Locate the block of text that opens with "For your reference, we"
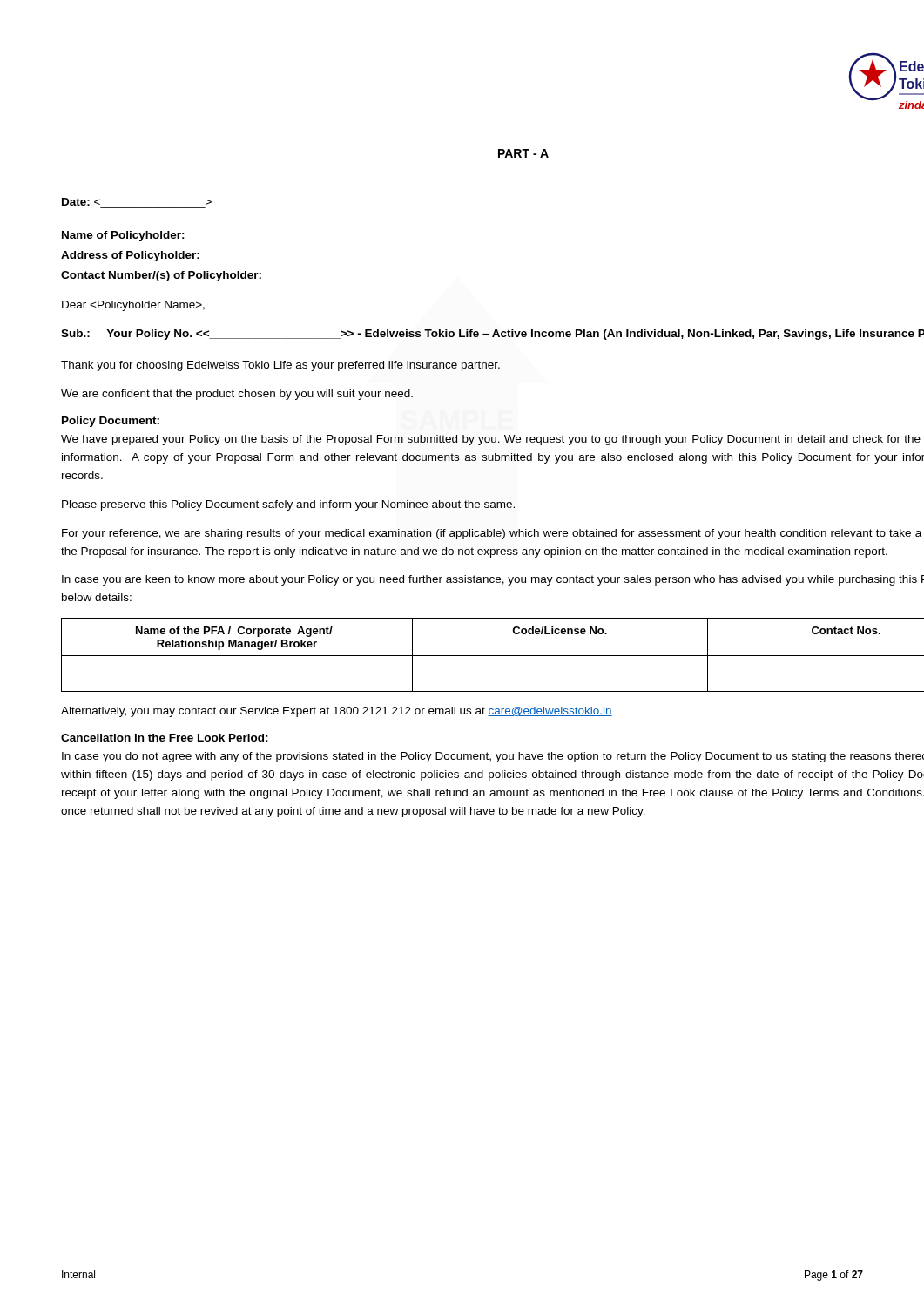Image resolution: width=924 pixels, height=1307 pixels. click(x=492, y=542)
